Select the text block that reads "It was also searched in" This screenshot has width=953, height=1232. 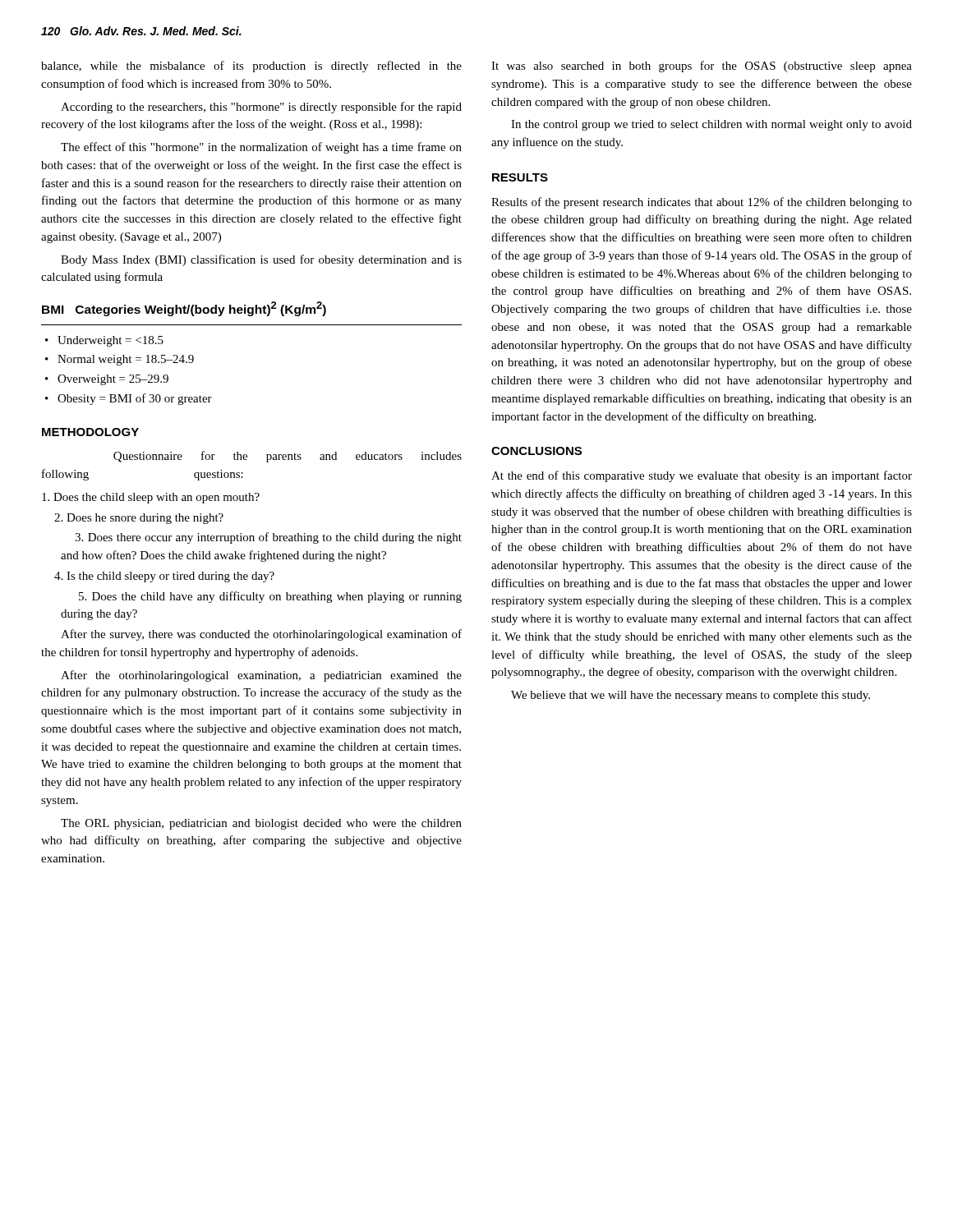point(702,105)
